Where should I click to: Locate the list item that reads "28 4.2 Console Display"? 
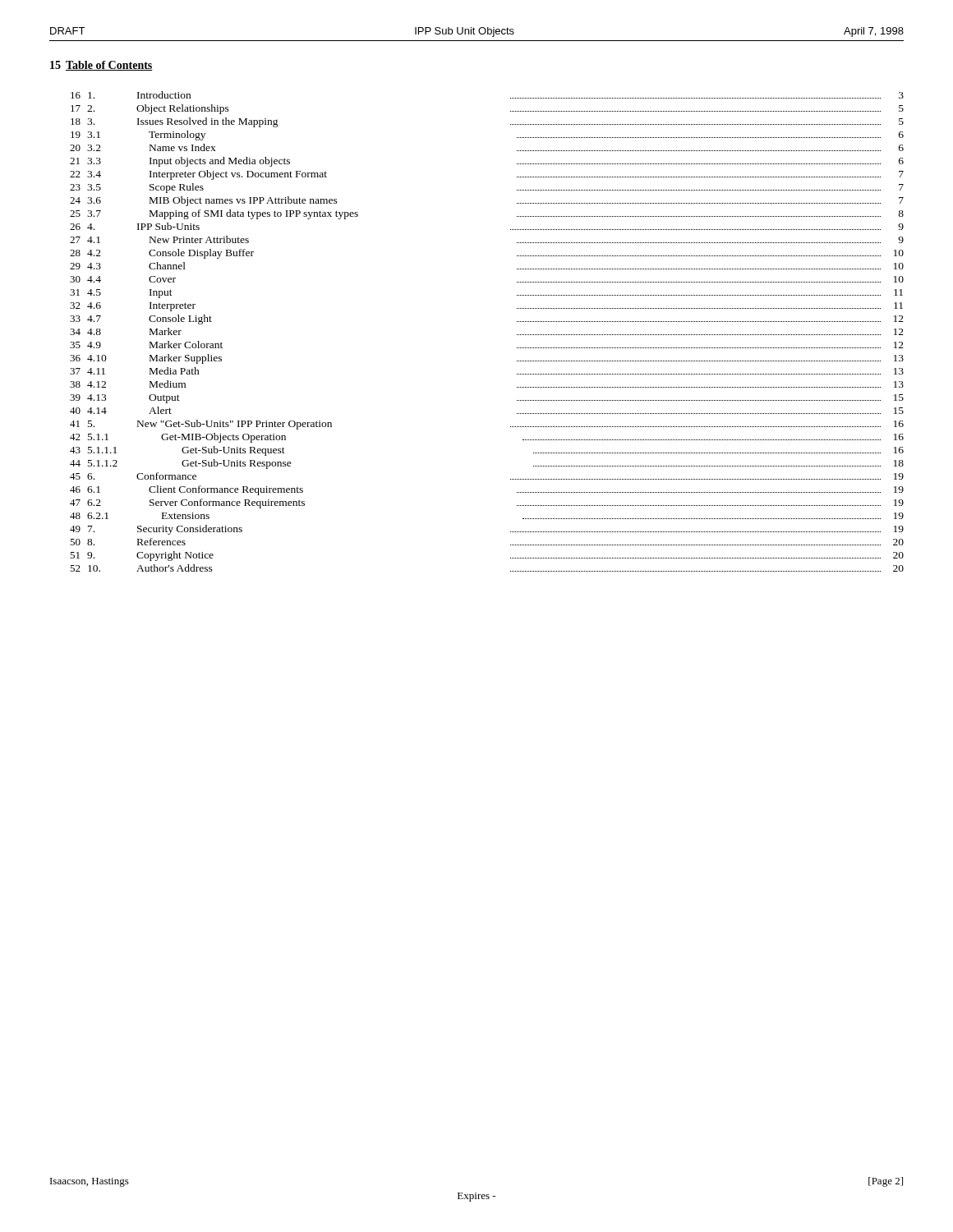pos(91,253)
